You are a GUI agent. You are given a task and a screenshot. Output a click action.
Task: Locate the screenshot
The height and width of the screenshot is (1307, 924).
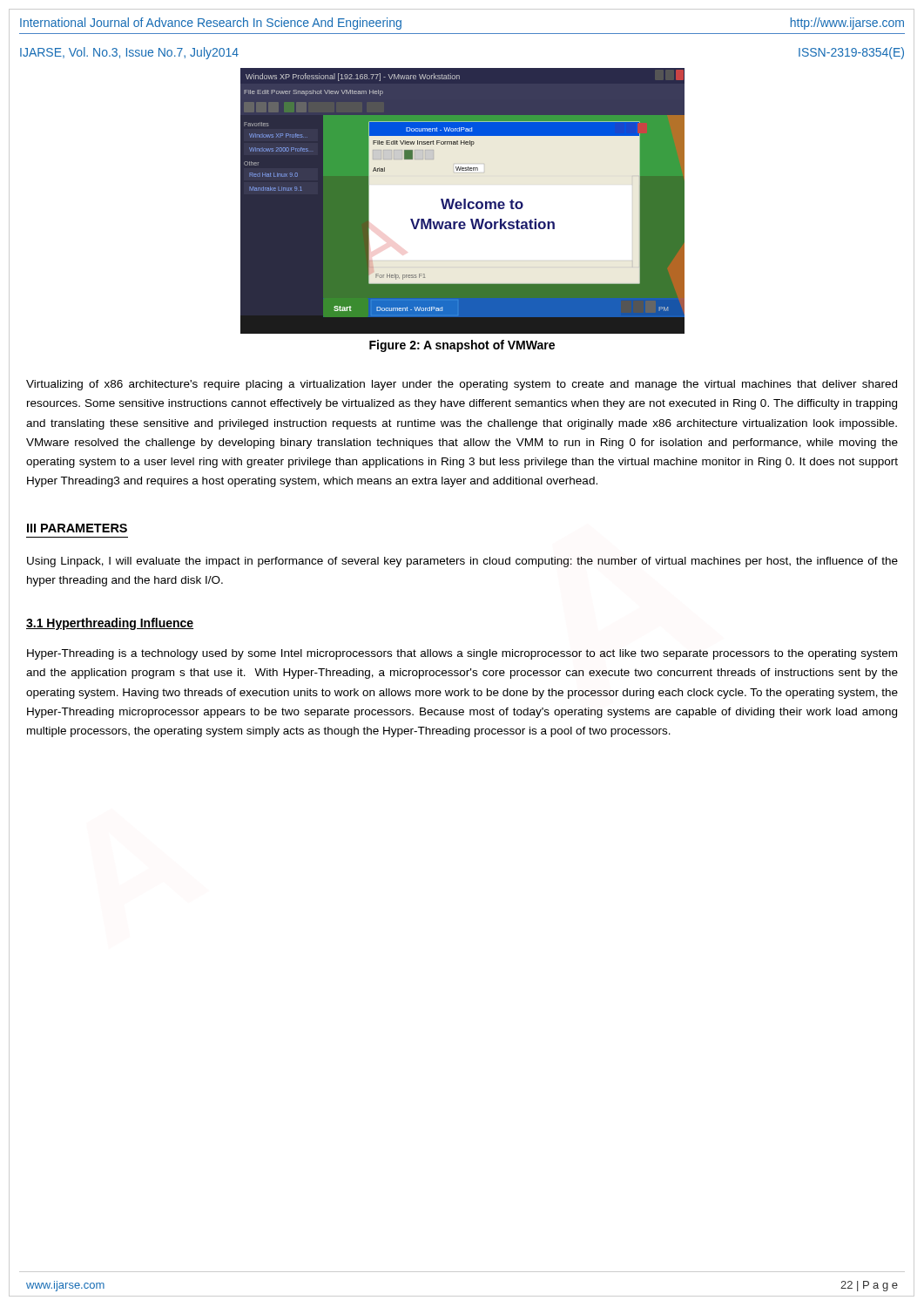coord(462,202)
